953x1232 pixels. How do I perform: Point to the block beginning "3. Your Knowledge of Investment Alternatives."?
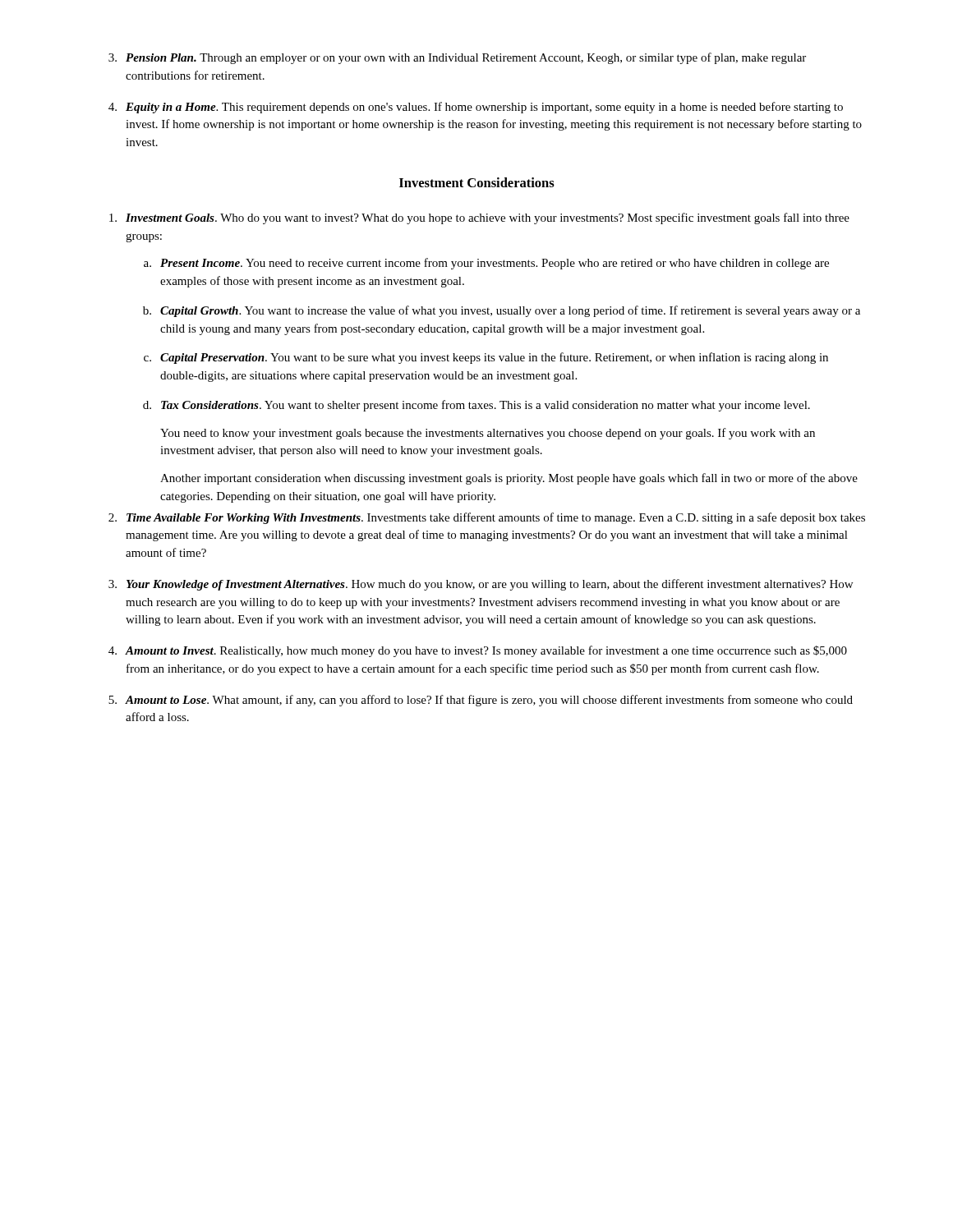click(476, 602)
